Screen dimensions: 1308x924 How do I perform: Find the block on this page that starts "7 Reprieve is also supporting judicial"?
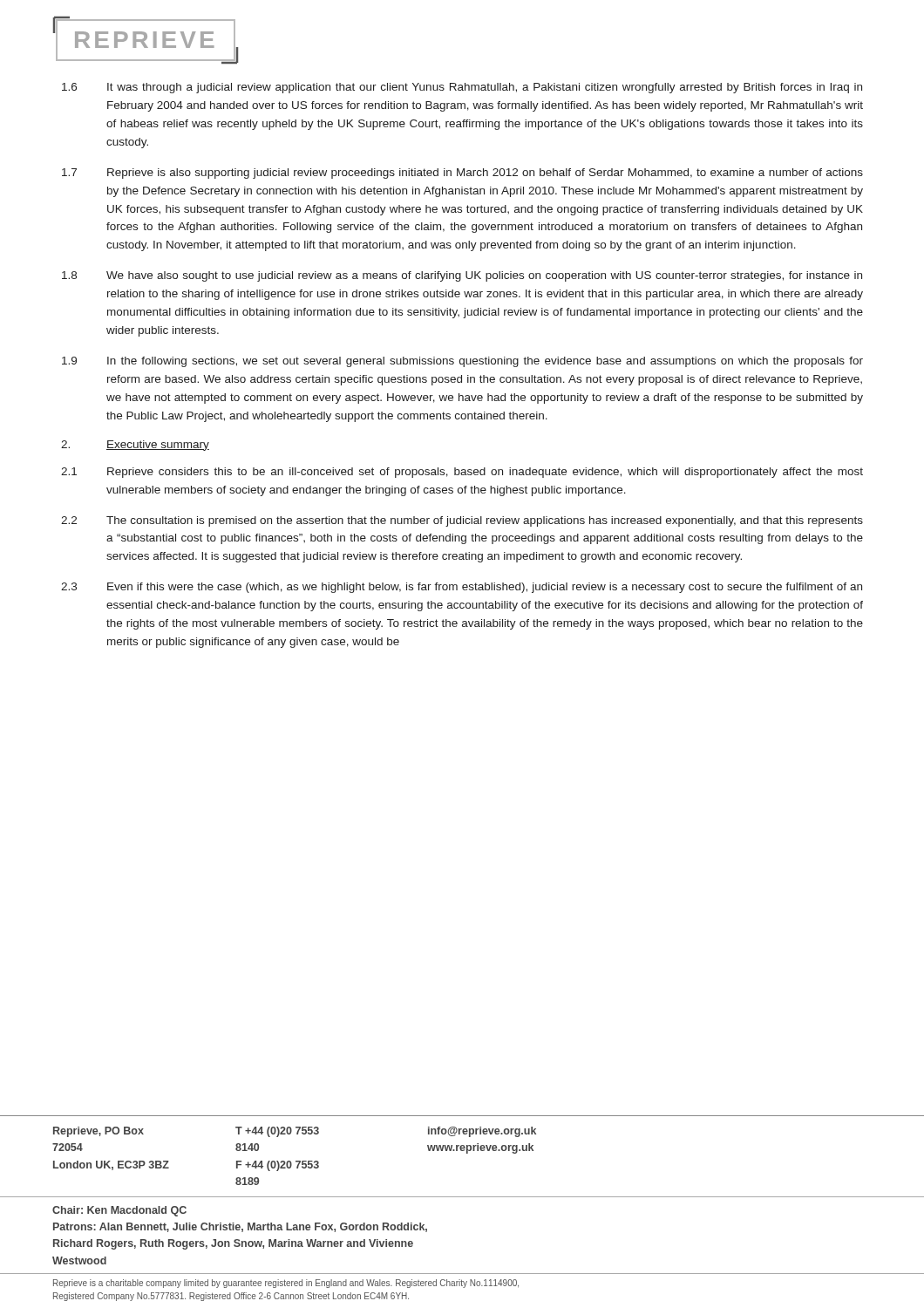(x=462, y=209)
